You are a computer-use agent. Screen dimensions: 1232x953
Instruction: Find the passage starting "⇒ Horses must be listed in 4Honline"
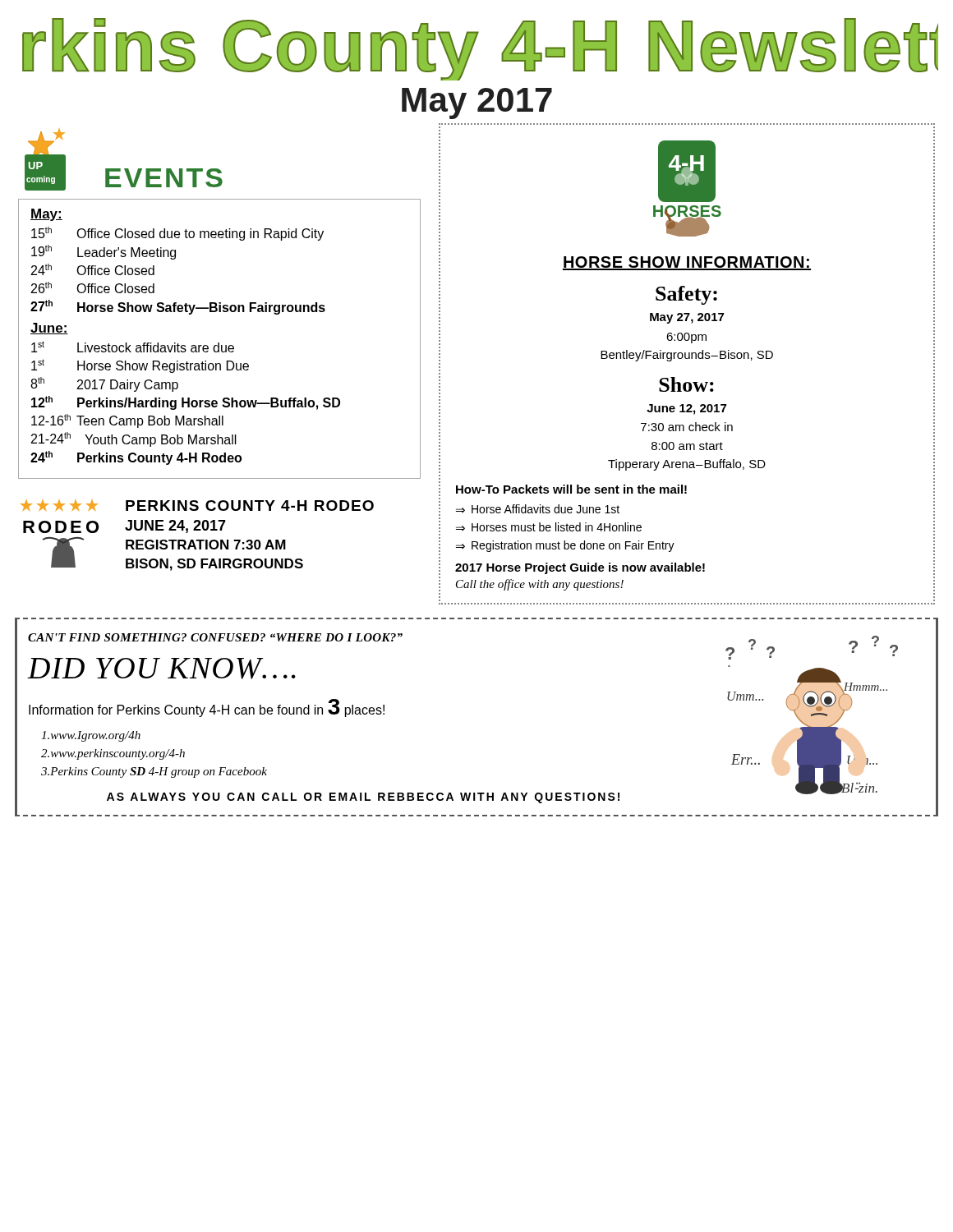click(549, 528)
